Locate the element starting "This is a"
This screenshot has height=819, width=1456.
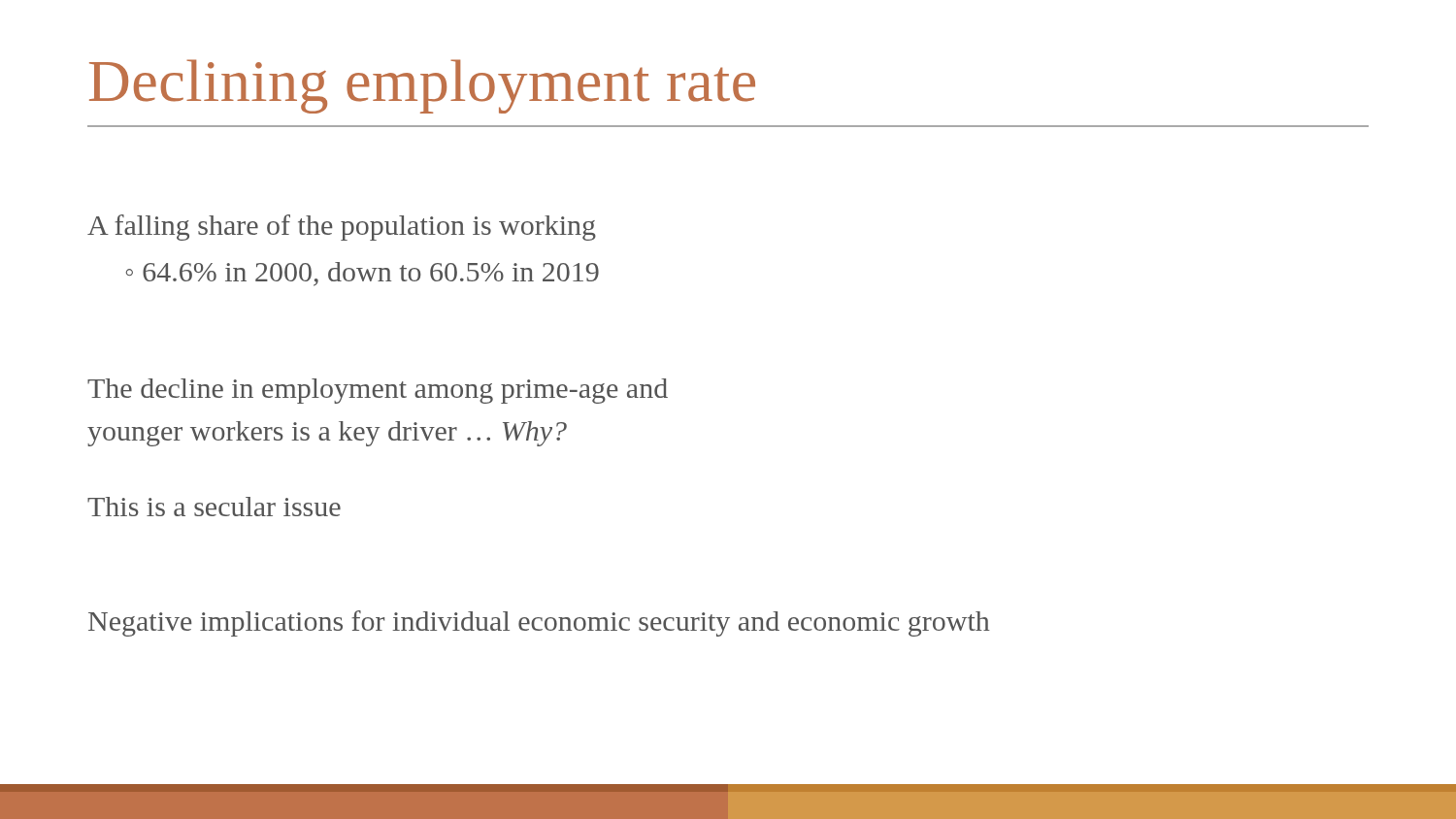click(x=214, y=507)
